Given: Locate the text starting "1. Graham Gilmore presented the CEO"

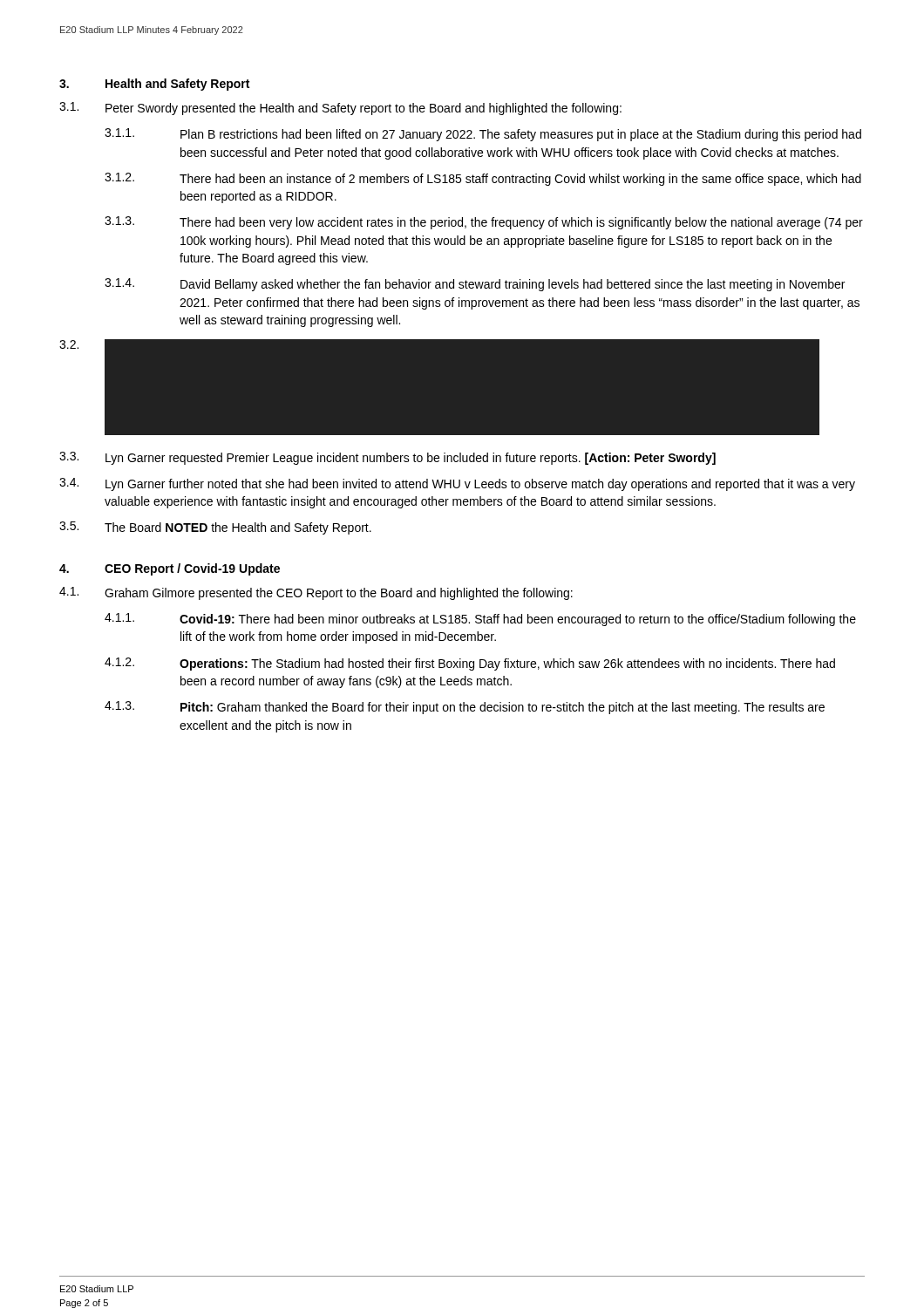Looking at the screenshot, I should [462, 593].
